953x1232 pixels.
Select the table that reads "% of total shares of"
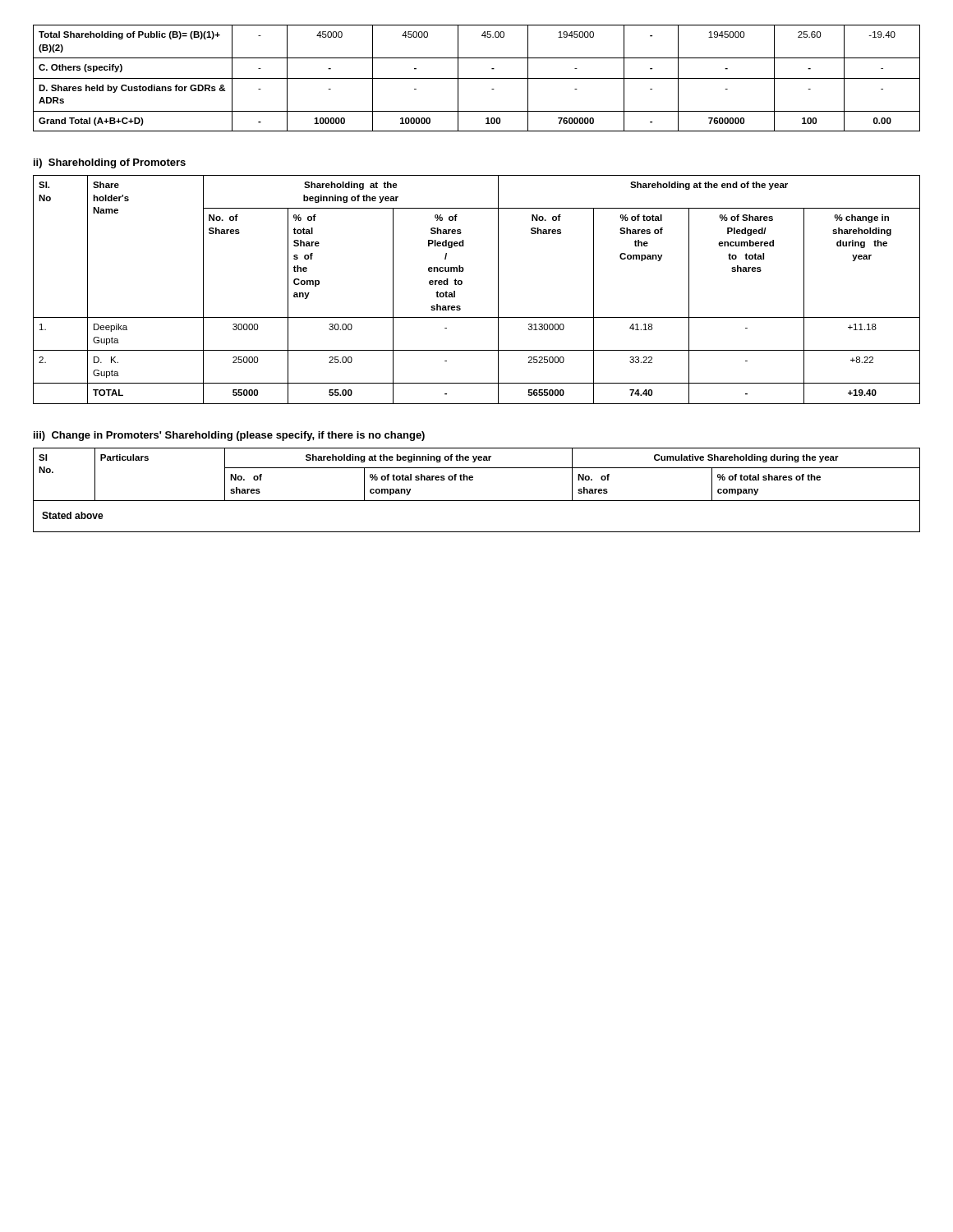(476, 490)
